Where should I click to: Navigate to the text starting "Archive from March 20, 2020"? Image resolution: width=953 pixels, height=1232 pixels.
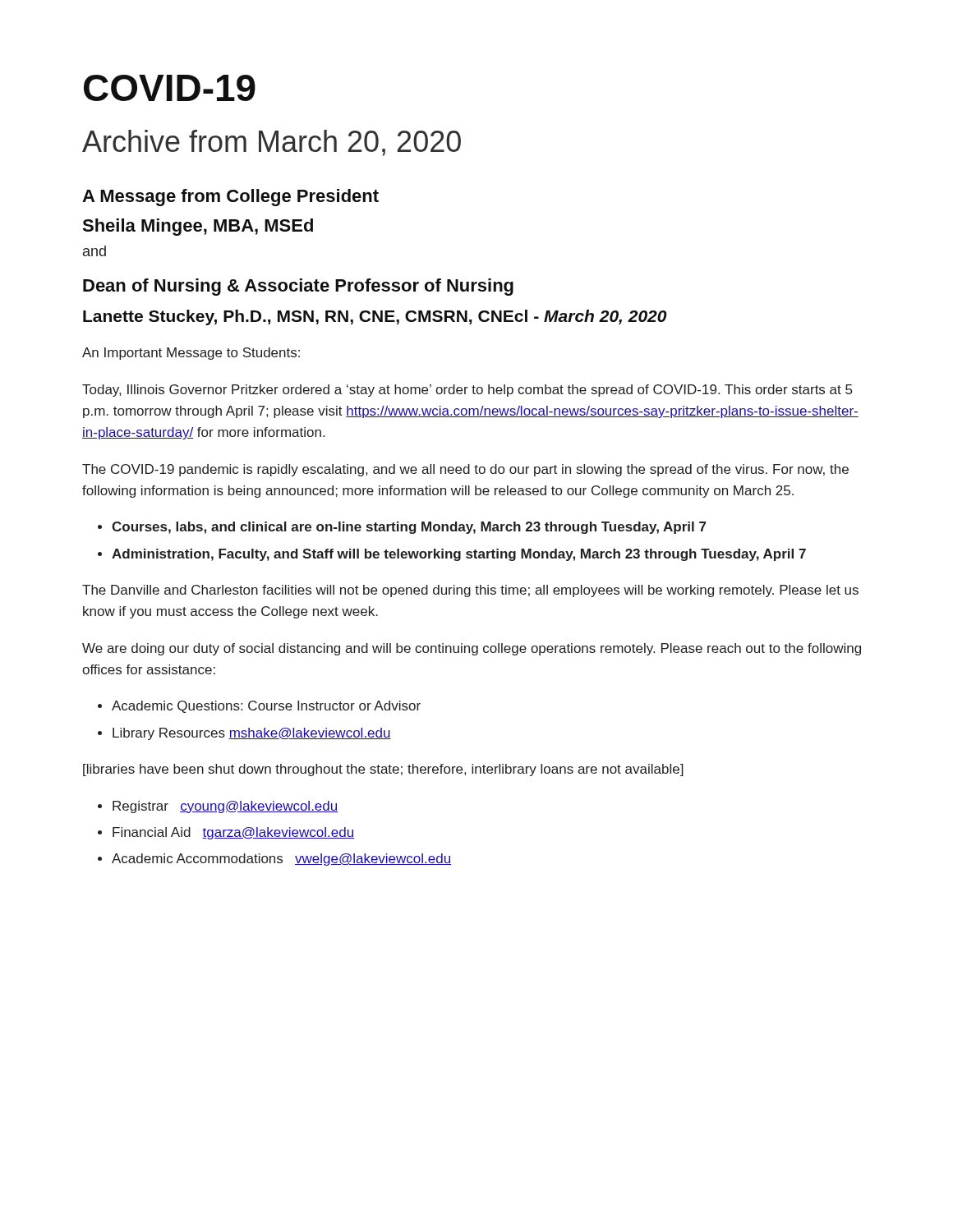pyautogui.click(x=272, y=142)
